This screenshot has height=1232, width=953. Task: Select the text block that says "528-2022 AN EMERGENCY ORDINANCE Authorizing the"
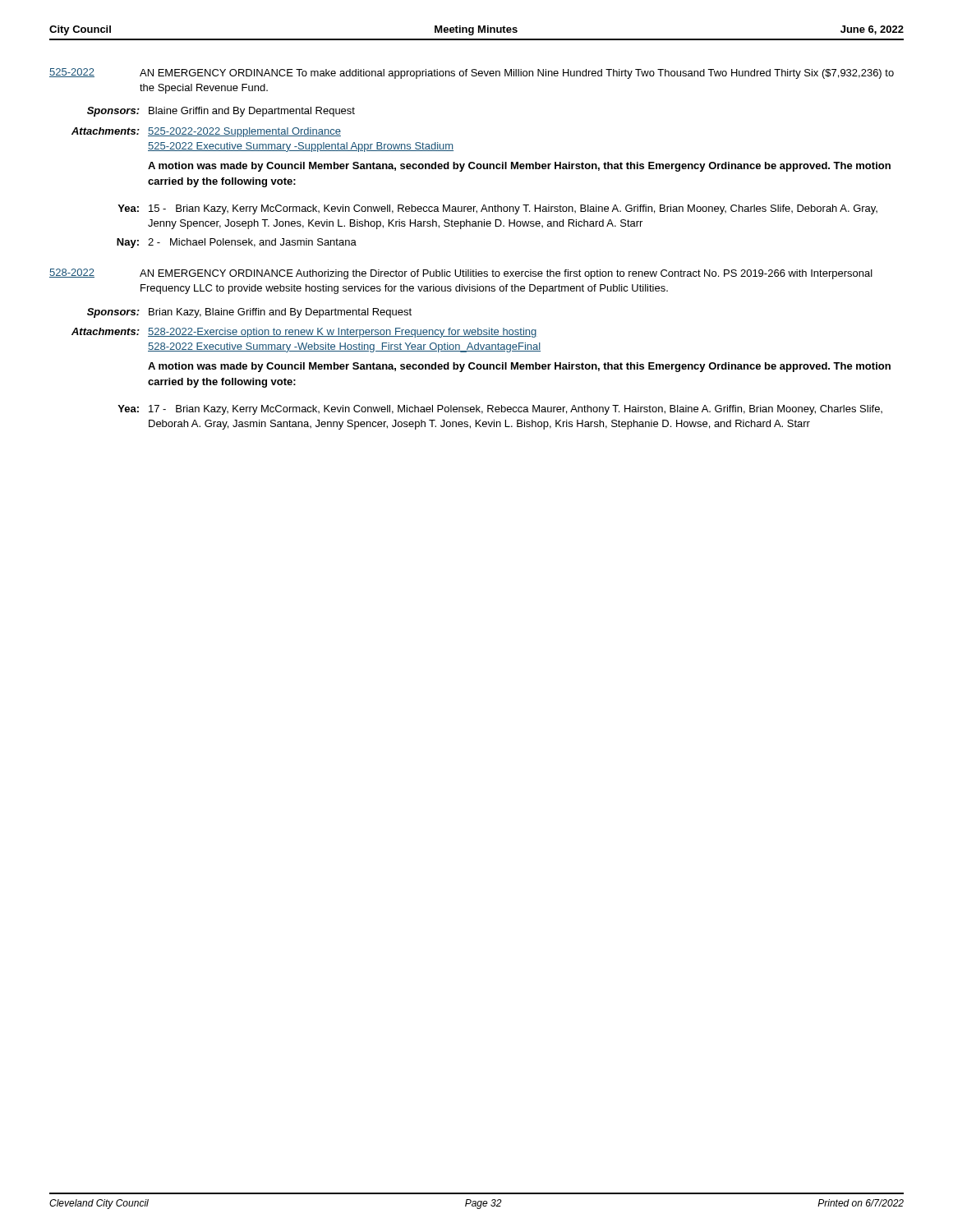pos(476,281)
